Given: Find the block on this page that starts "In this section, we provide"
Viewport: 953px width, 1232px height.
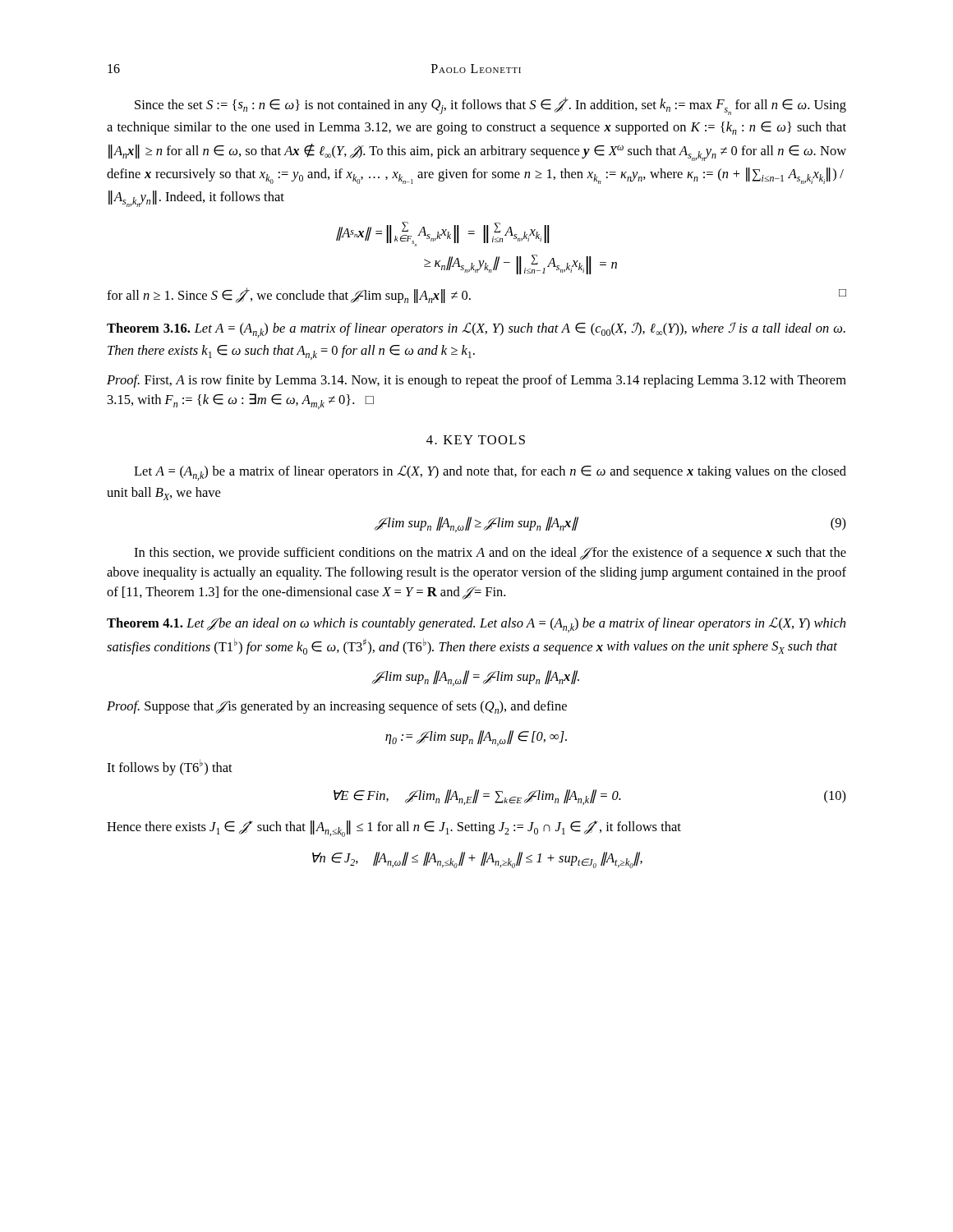Looking at the screenshot, I should [x=476, y=573].
